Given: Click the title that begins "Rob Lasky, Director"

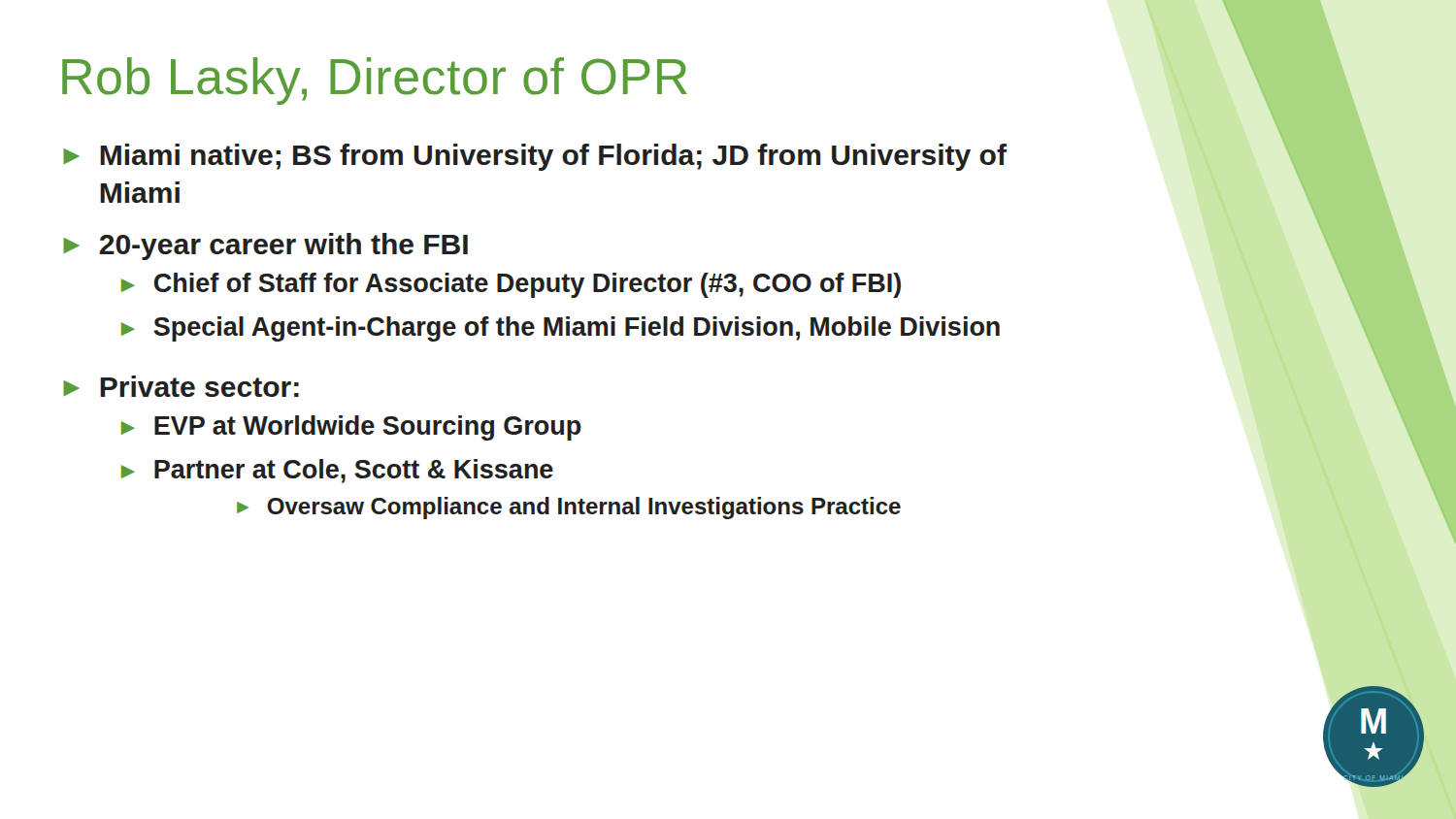Looking at the screenshot, I should coord(374,78).
